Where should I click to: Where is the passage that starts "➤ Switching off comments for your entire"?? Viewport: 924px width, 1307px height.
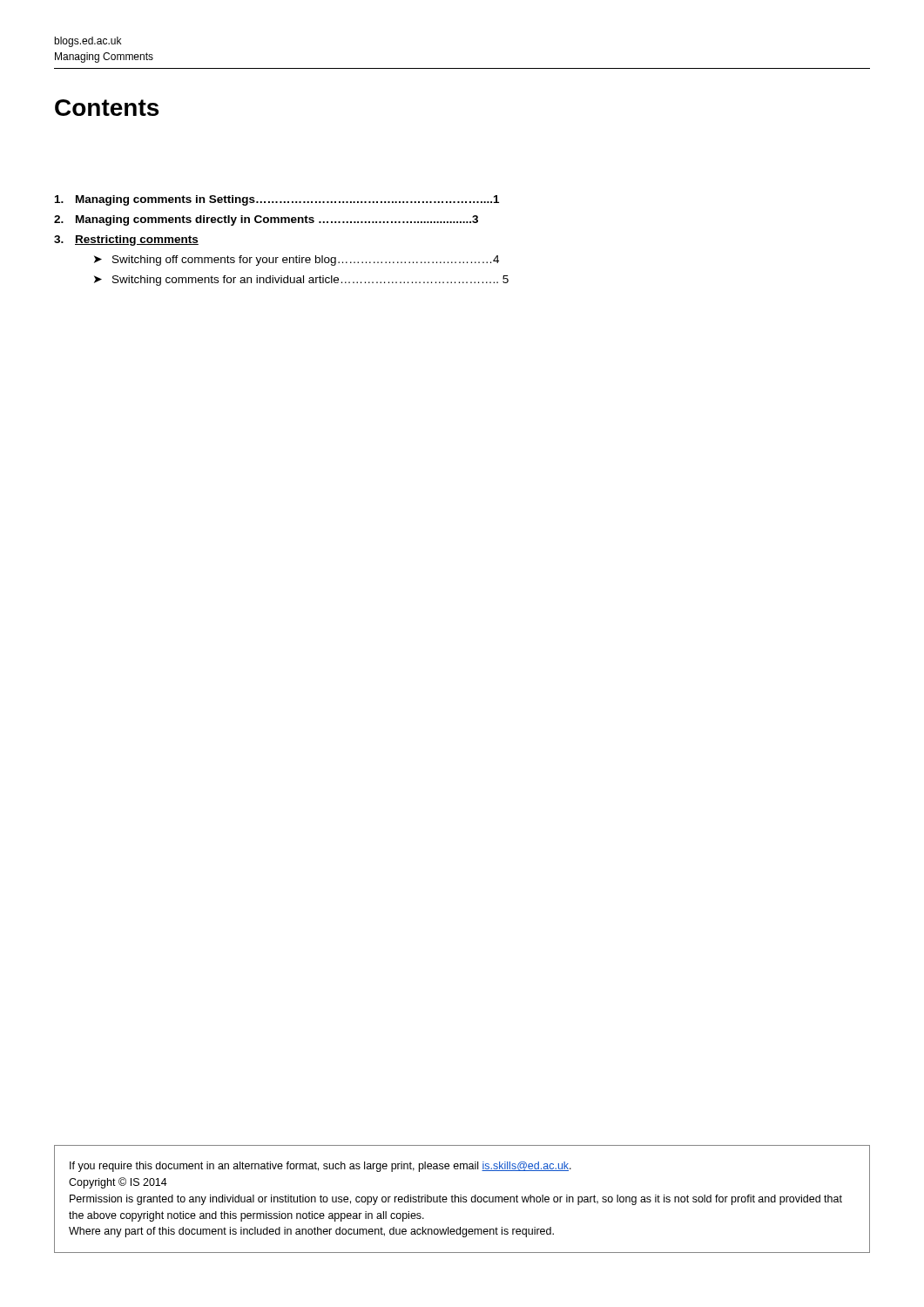point(296,260)
